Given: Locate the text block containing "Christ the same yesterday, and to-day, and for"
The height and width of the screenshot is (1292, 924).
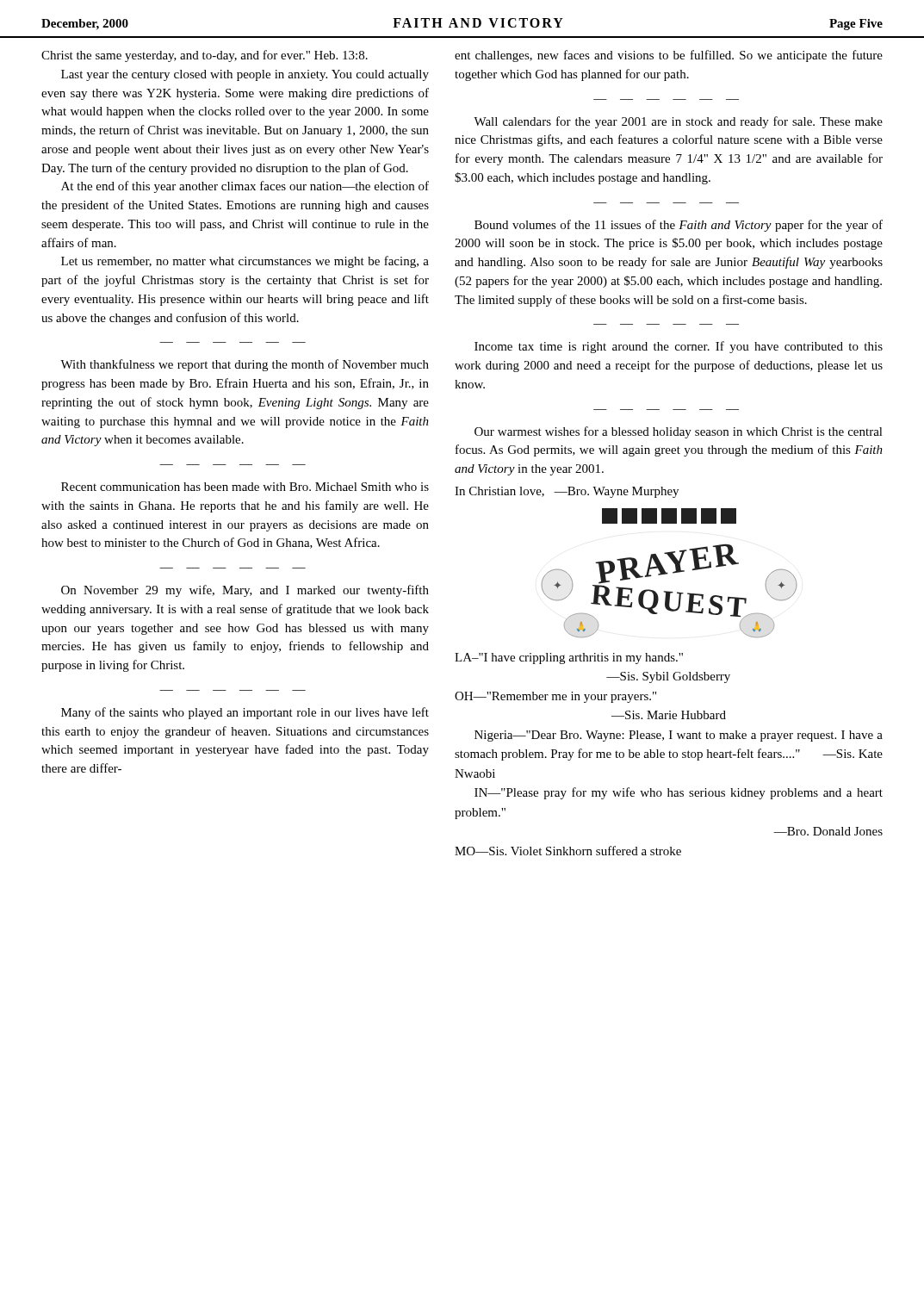Looking at the screenshot, I should (235, 187).
